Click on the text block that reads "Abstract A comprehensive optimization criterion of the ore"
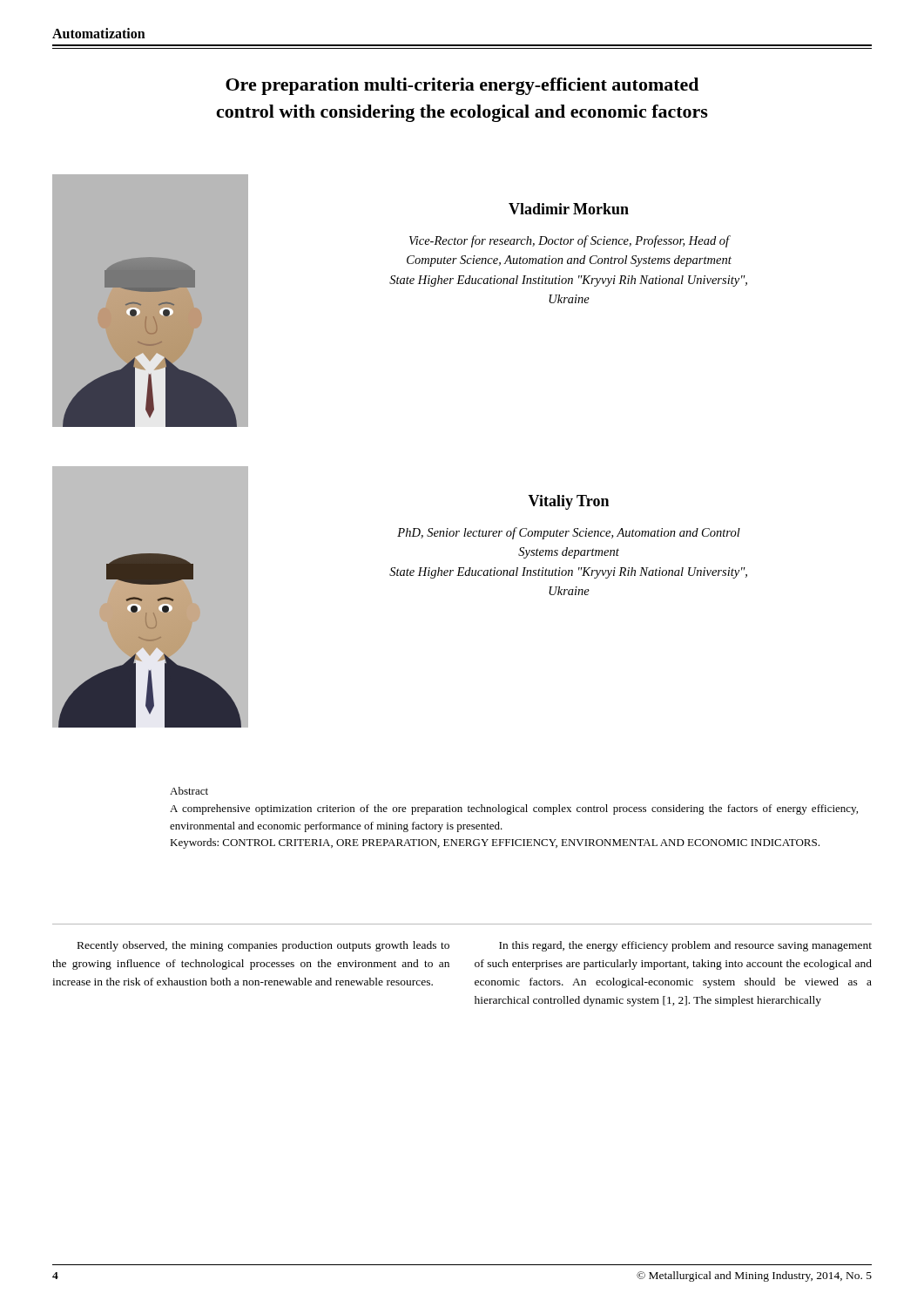 (514, 818)
